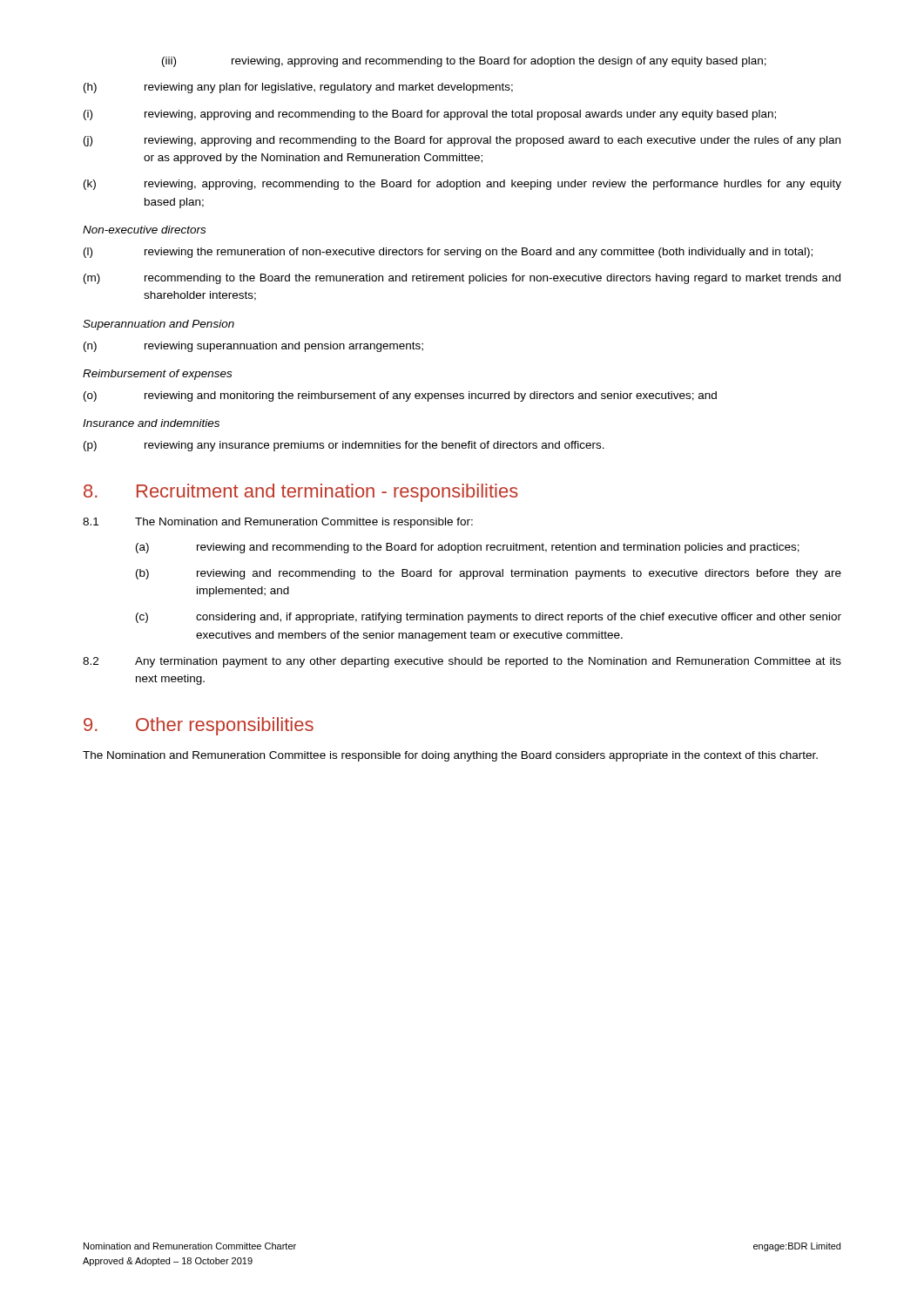Find "Insurance and indemnities" on this page

tap(151, 423)
